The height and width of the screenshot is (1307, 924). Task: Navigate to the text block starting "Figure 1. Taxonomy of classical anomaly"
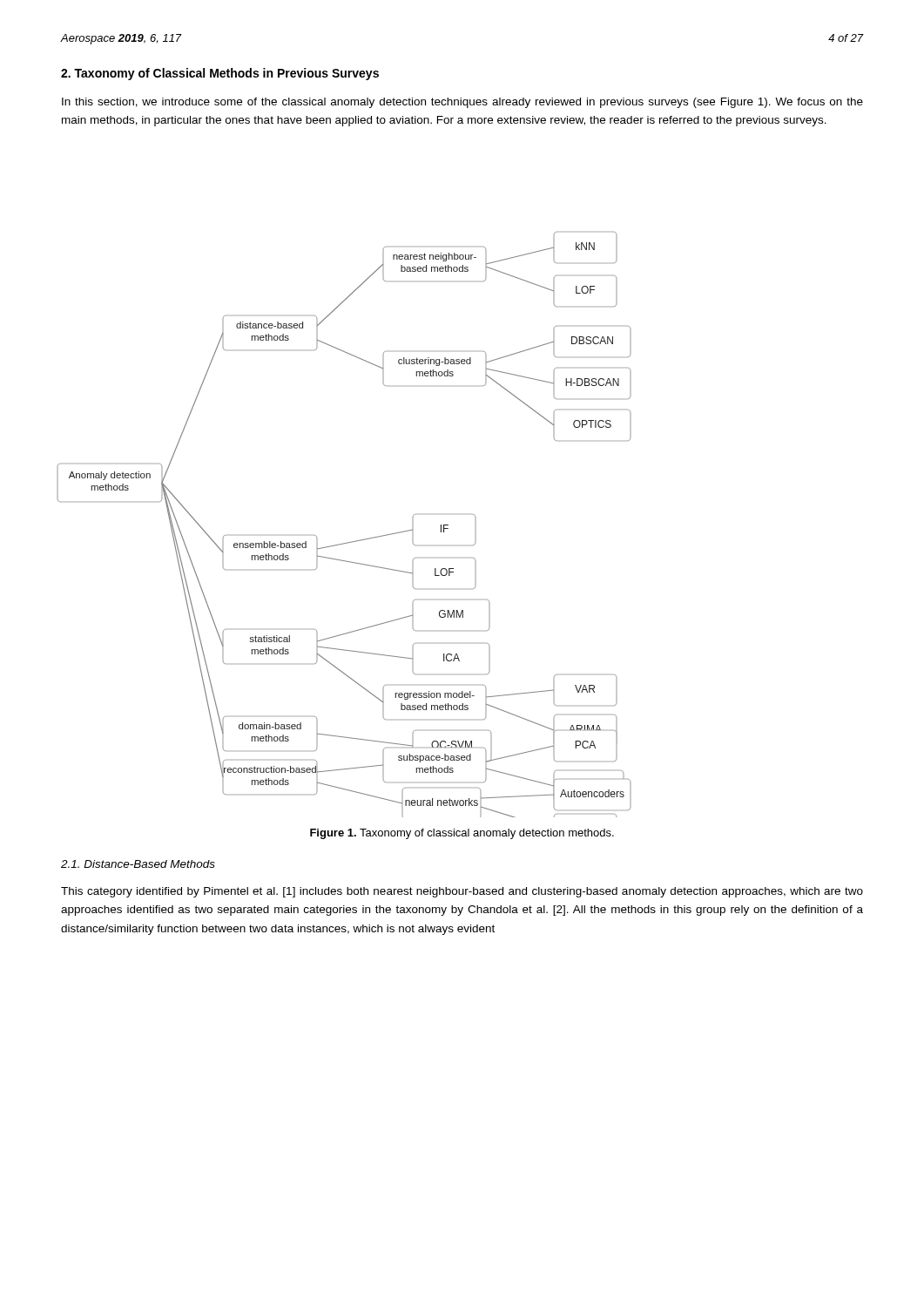pyautogui.click(x=462, y=833)
